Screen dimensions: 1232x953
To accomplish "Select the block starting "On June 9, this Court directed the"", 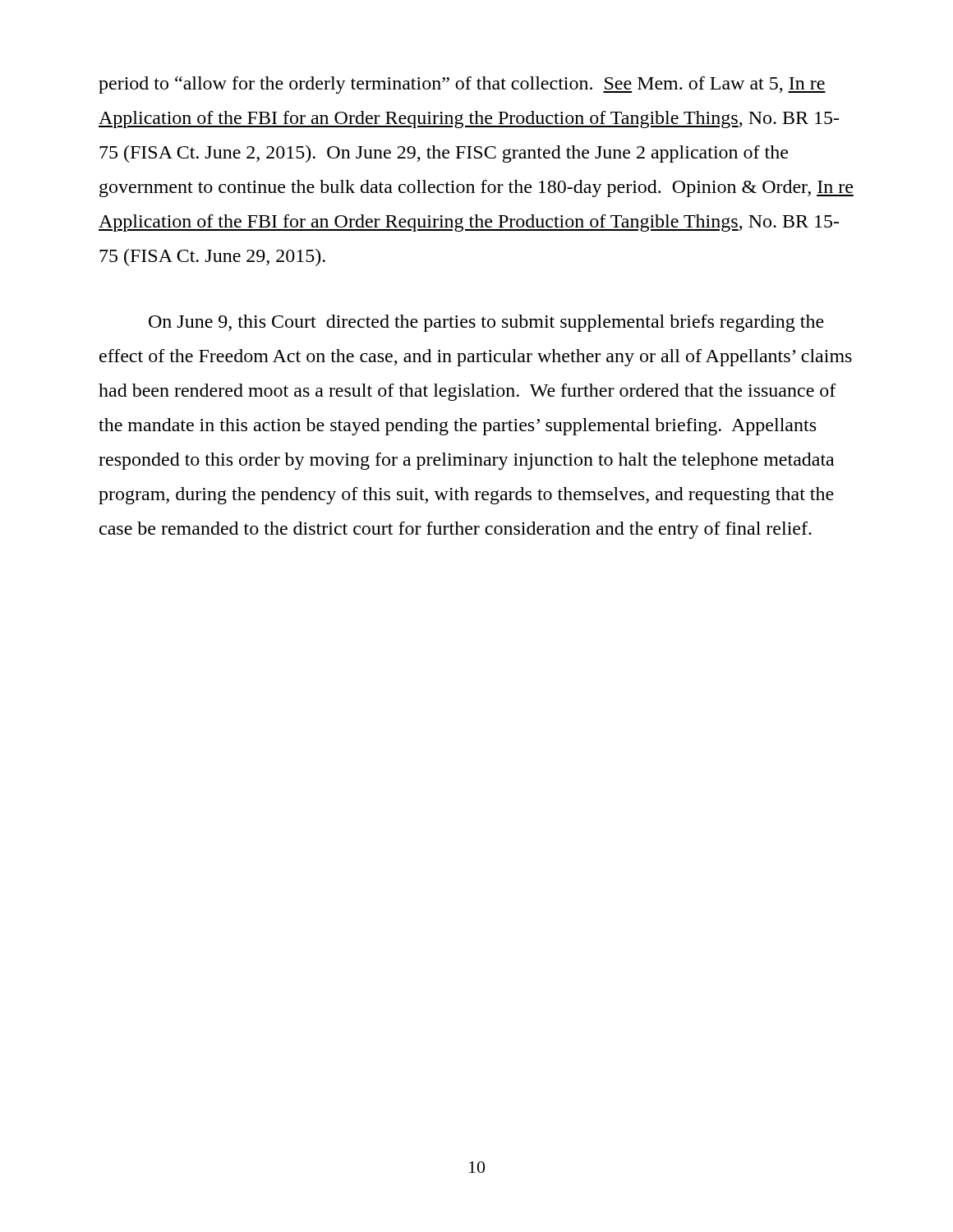I will (475, 425).
